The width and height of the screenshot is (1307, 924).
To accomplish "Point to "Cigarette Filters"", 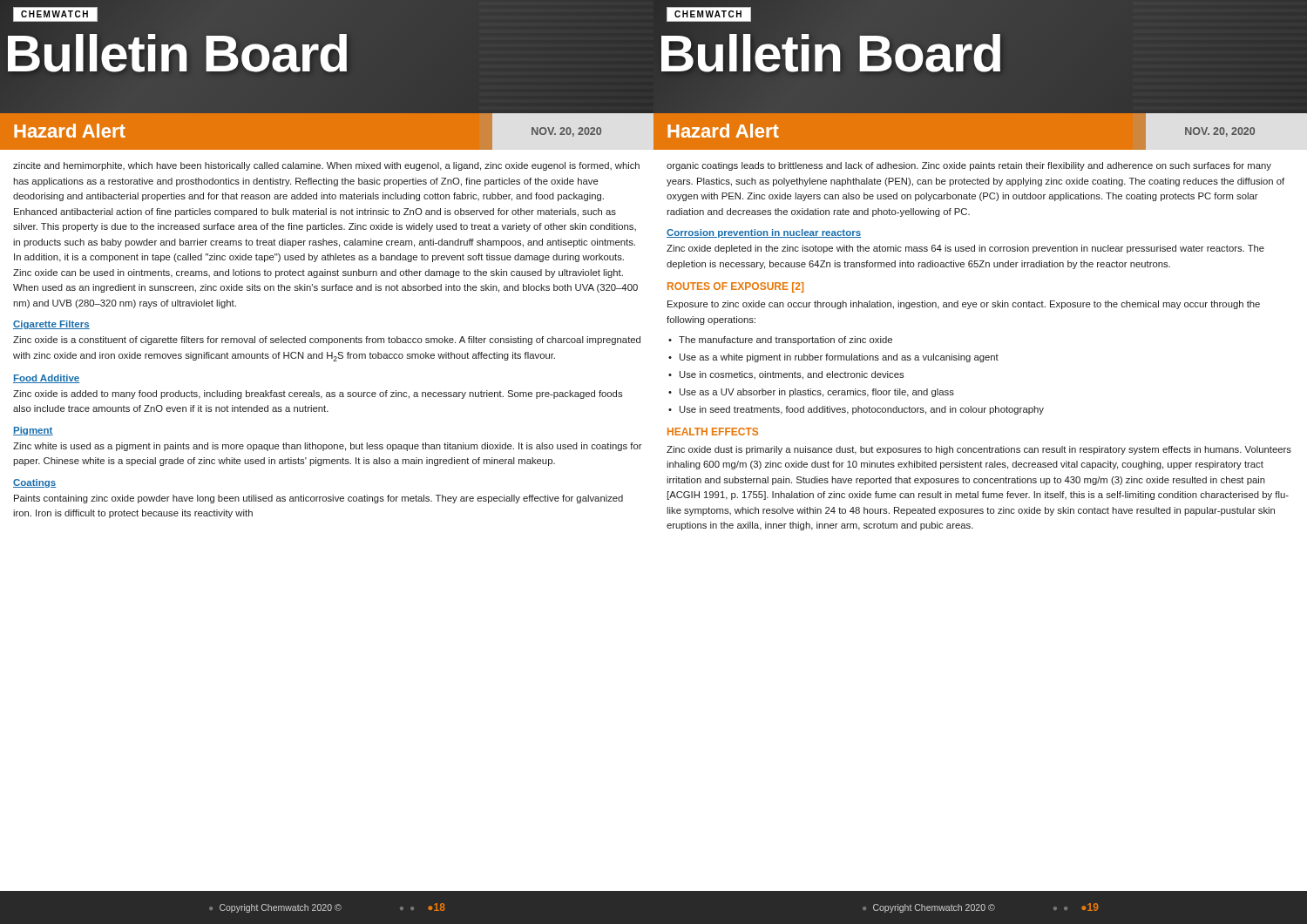I will point(51,324).
